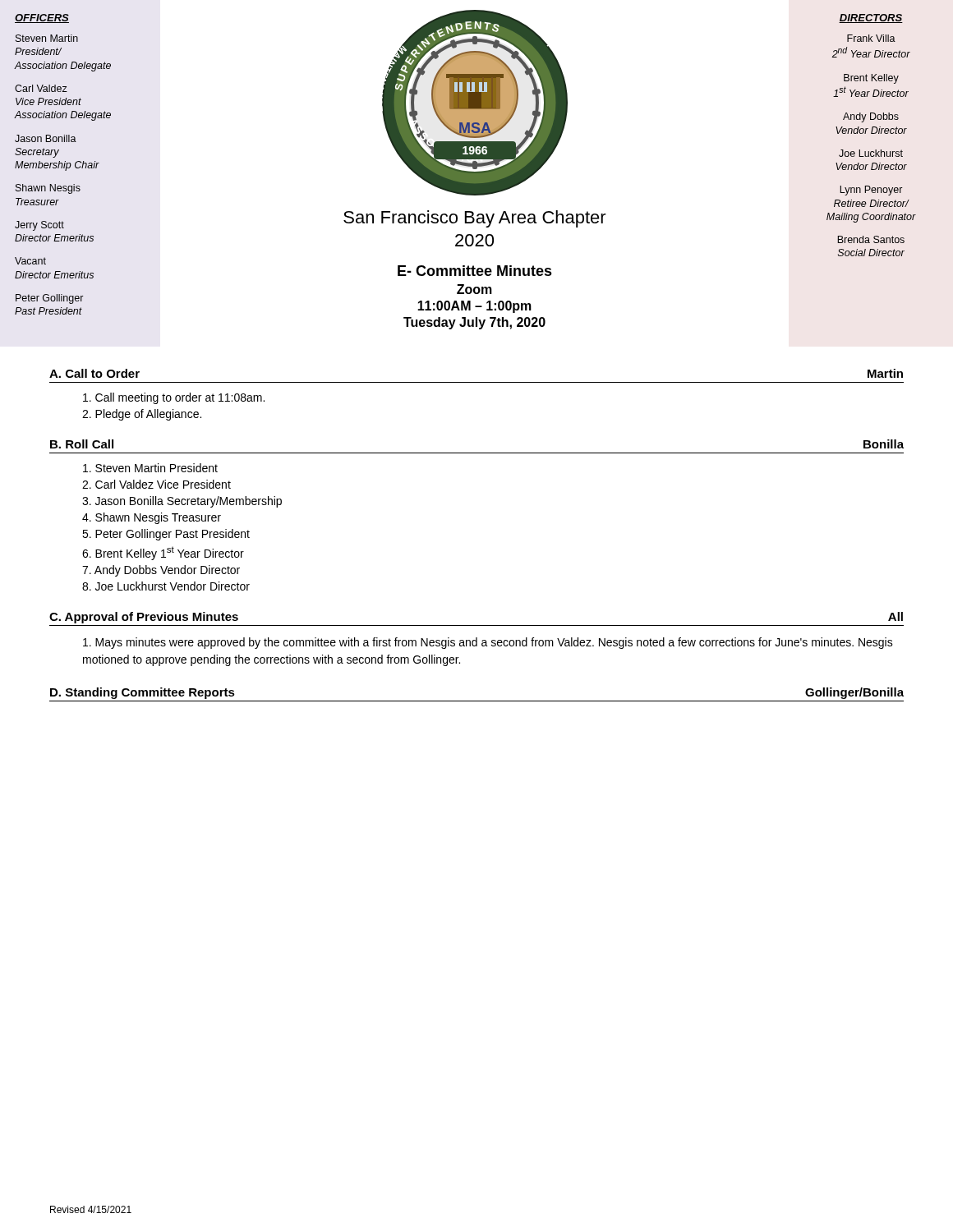The width and height of the screenshot is (953, 1232).
Task: Find the logo
Action: pyautogui.click(x=474, y=104)
